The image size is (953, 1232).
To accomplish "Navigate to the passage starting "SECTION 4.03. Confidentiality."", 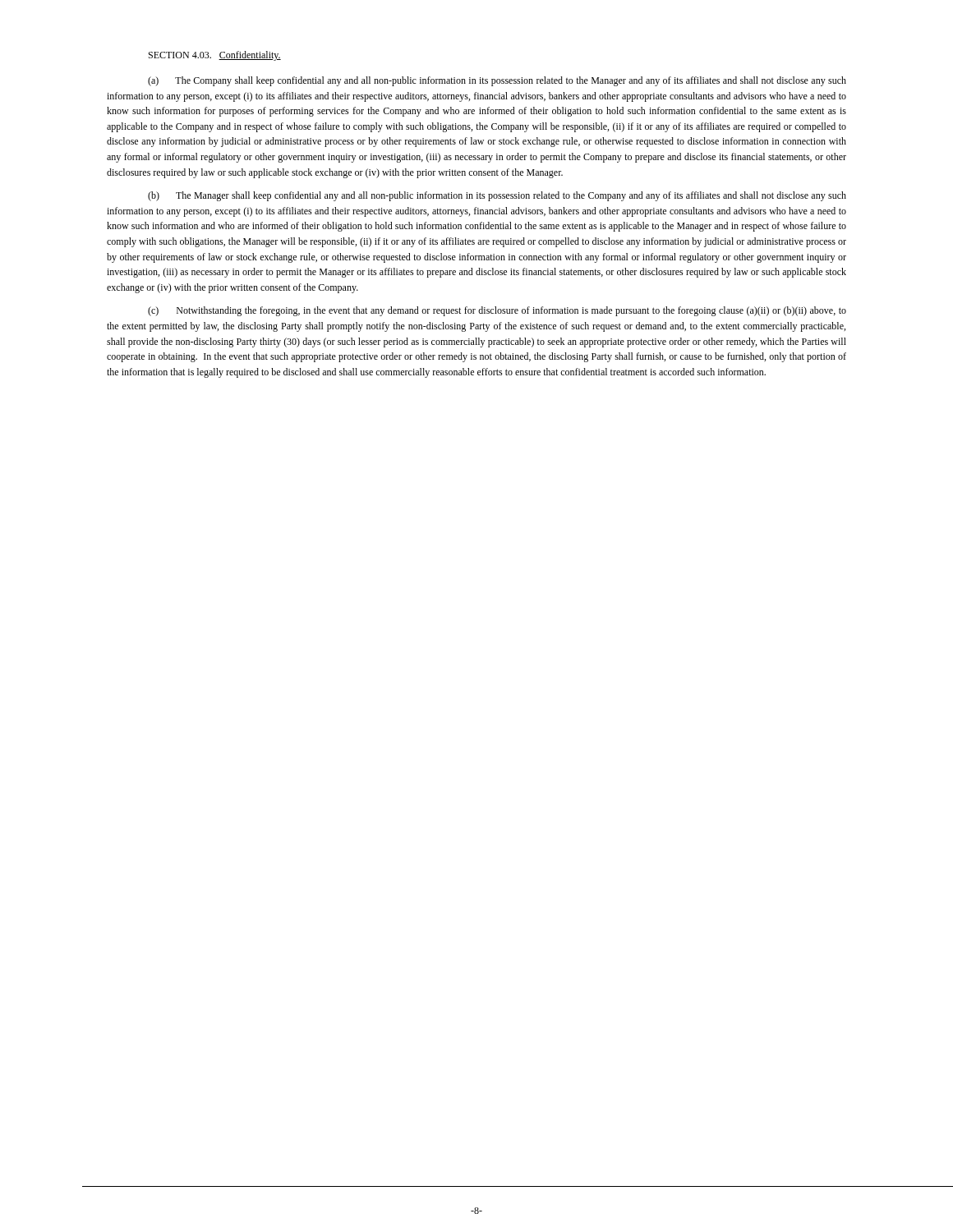I will point(214,55).
